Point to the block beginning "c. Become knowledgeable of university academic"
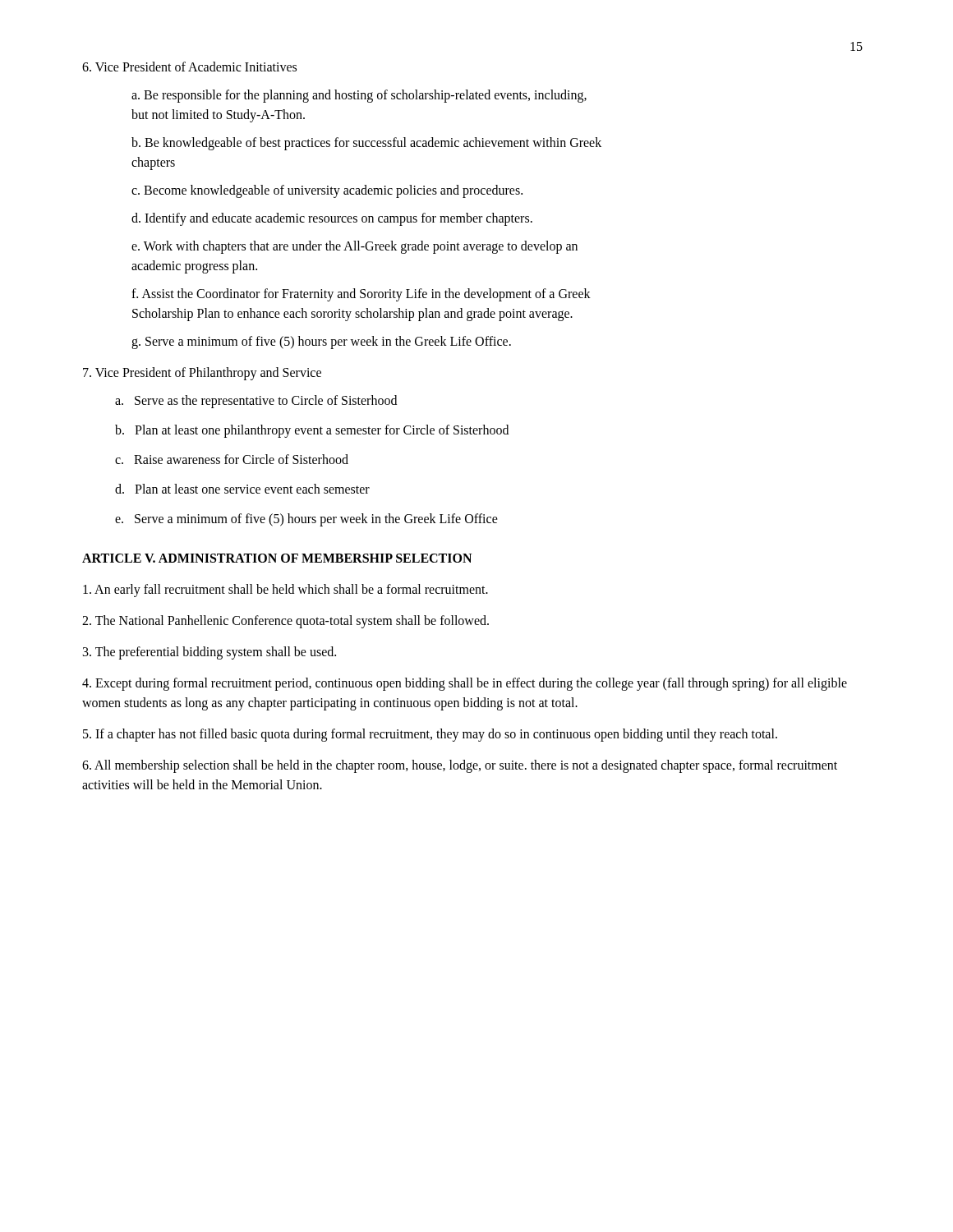This screenshot has height=1232, width=953. coord(327,190)
